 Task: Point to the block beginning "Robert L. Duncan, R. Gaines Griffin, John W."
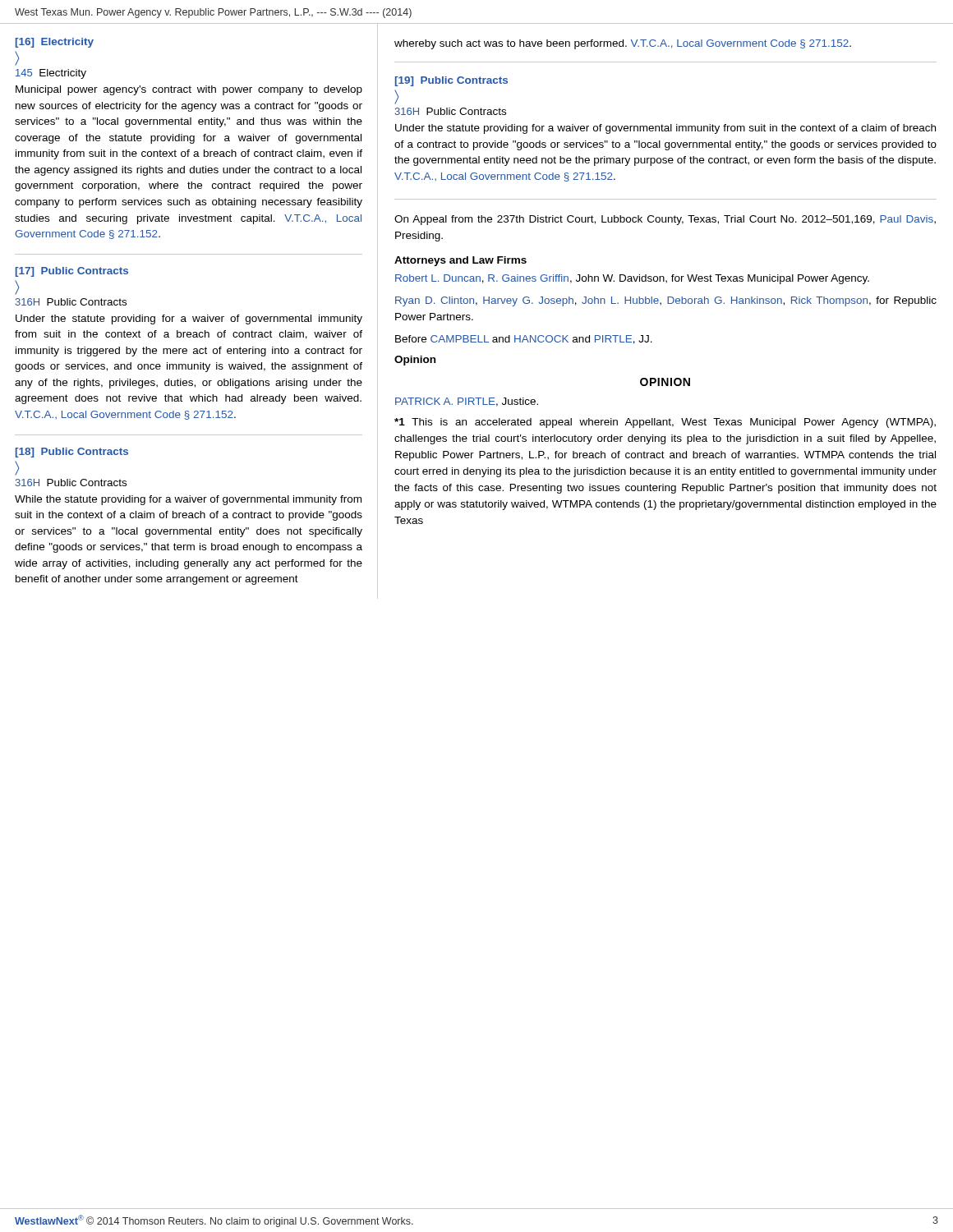pos(632,278)
